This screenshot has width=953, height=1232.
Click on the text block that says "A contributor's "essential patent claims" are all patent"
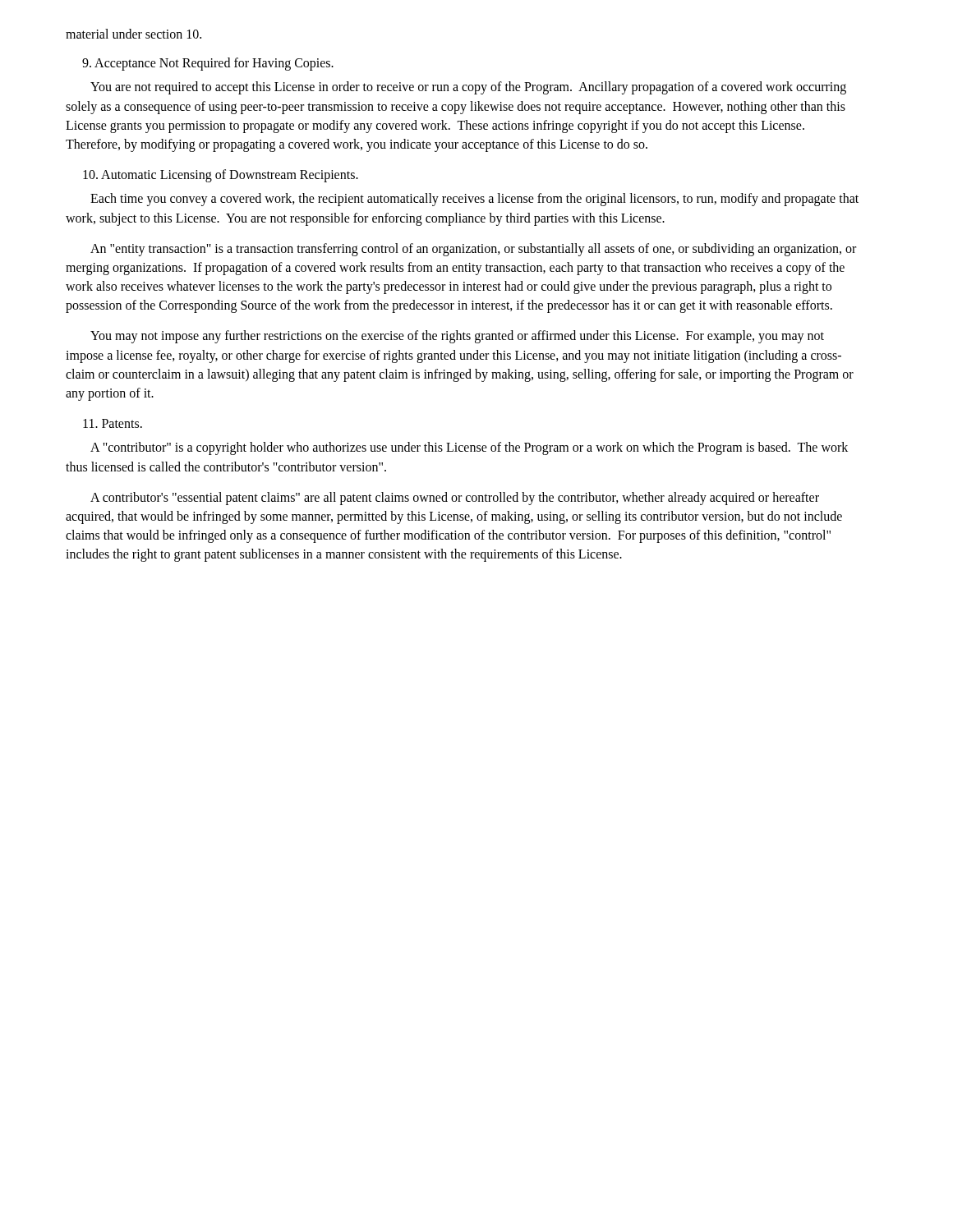click(454, 526)
